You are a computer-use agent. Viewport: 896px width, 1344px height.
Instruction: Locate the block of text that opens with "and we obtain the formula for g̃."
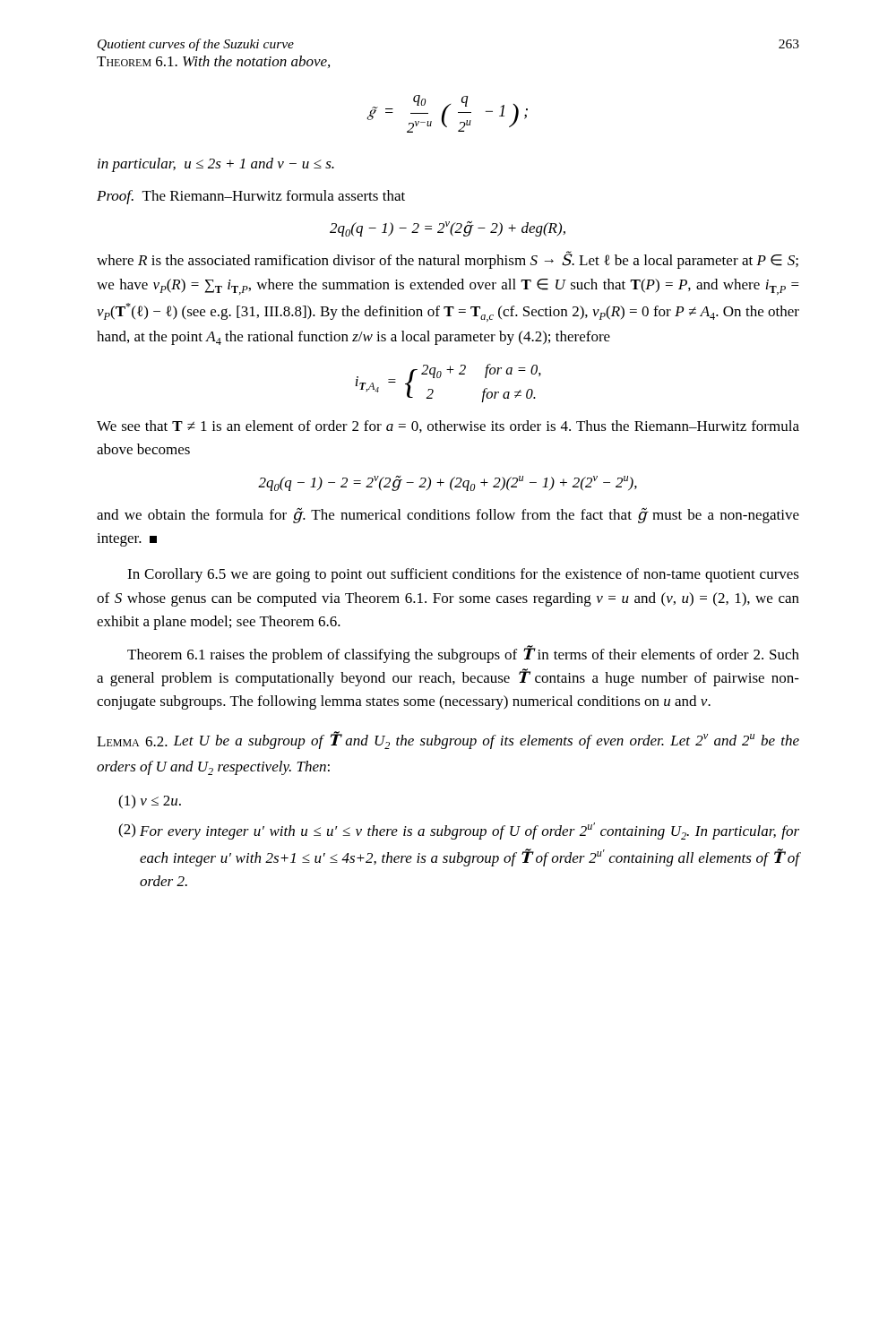coord(448,526)
